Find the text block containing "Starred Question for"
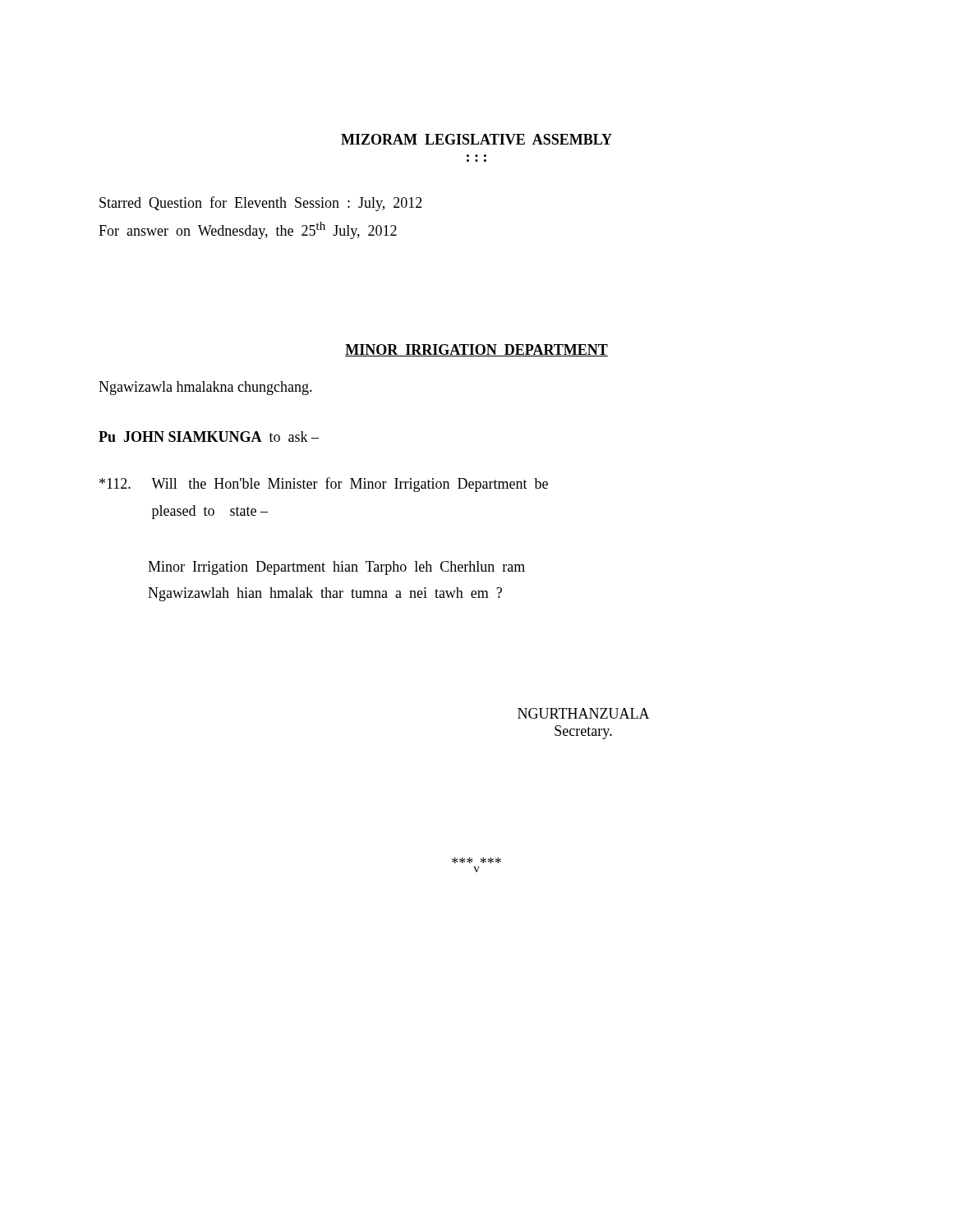 pyautogui.click(x=261, y=217)
